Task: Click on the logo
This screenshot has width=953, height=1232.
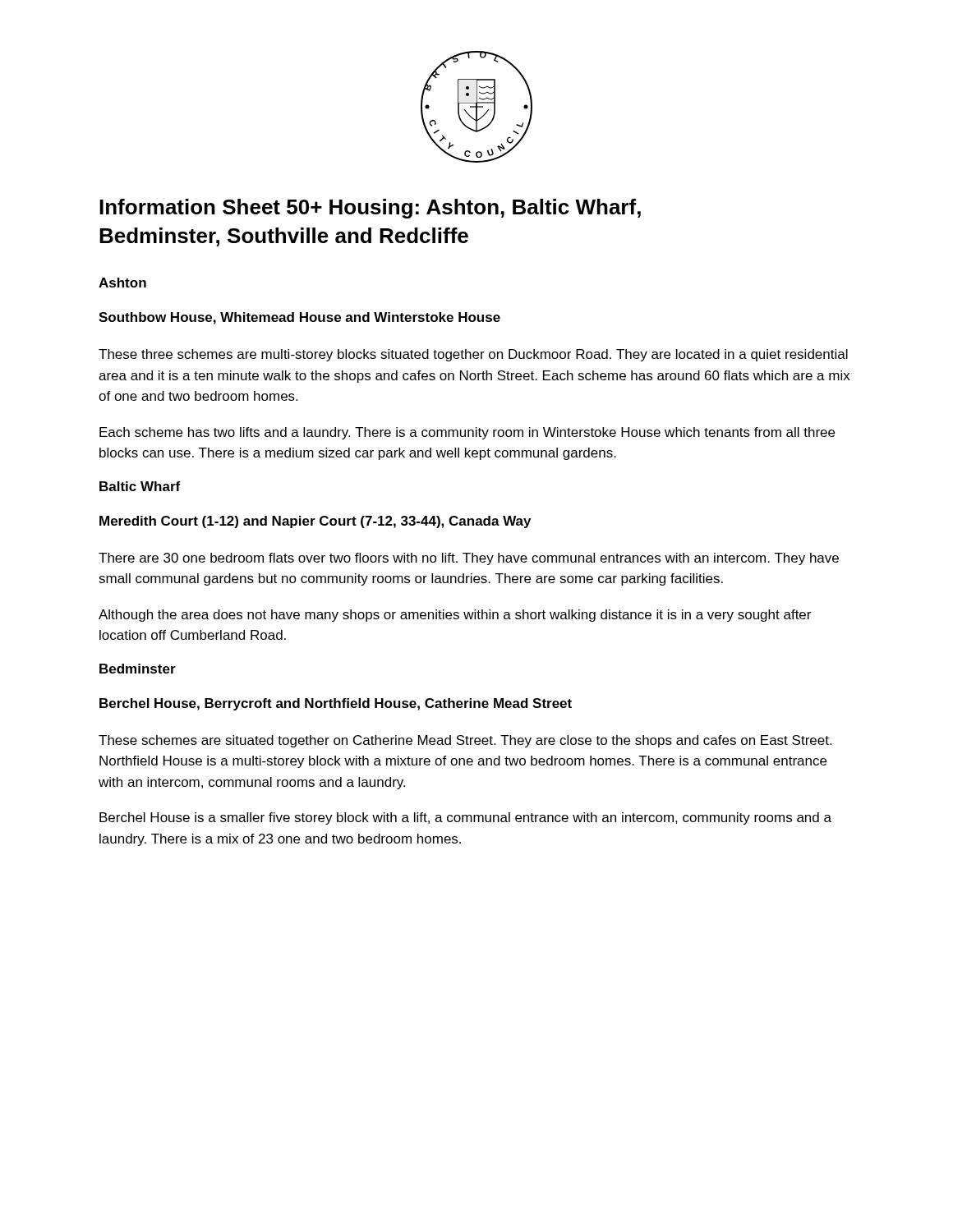Action: pyautogui.click(x=476, y=109)
